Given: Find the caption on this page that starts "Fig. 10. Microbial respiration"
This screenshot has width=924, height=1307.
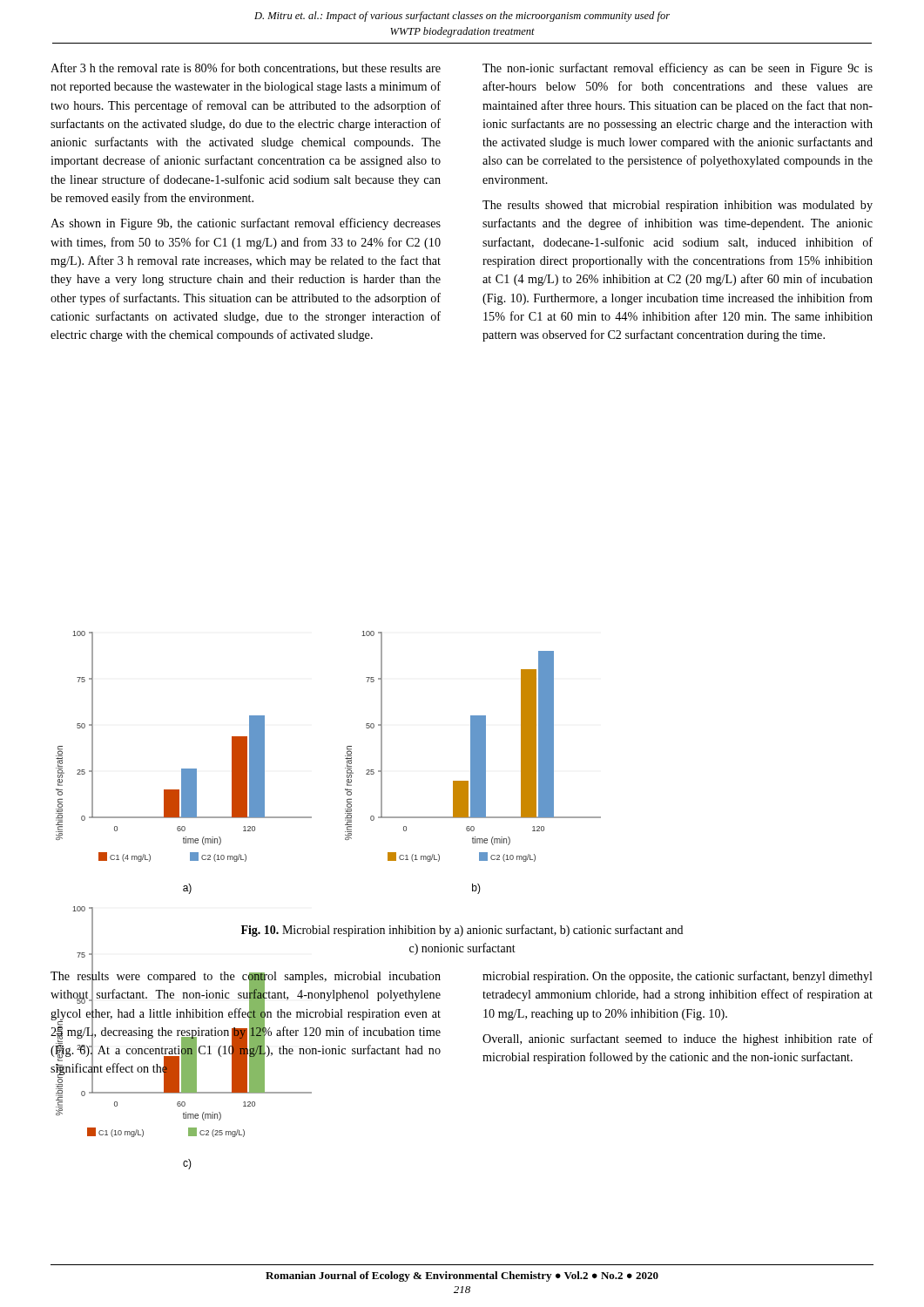Looking at the screenshot, I should coord(462,939).
